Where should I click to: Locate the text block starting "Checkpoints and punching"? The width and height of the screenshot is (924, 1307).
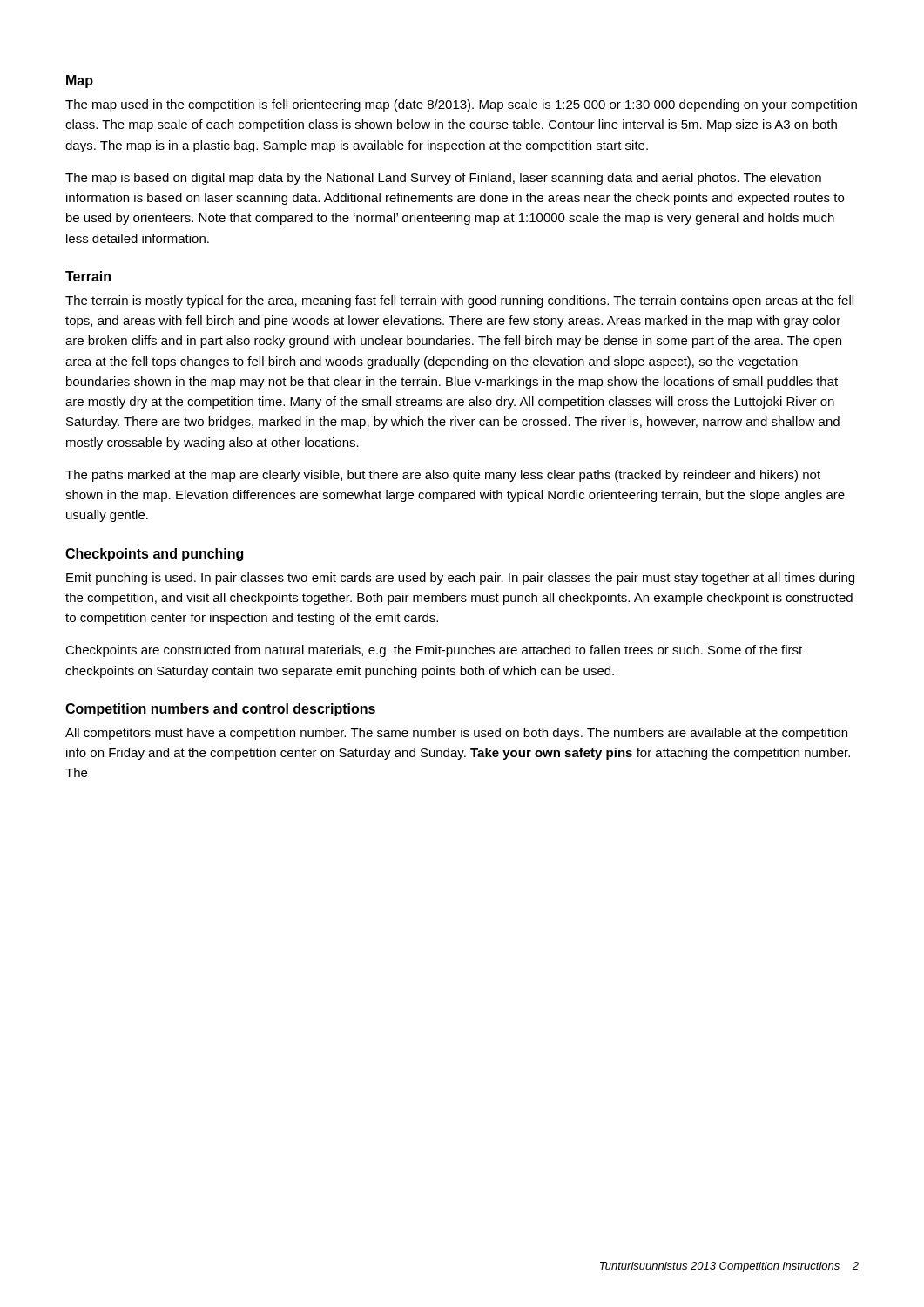155,553
